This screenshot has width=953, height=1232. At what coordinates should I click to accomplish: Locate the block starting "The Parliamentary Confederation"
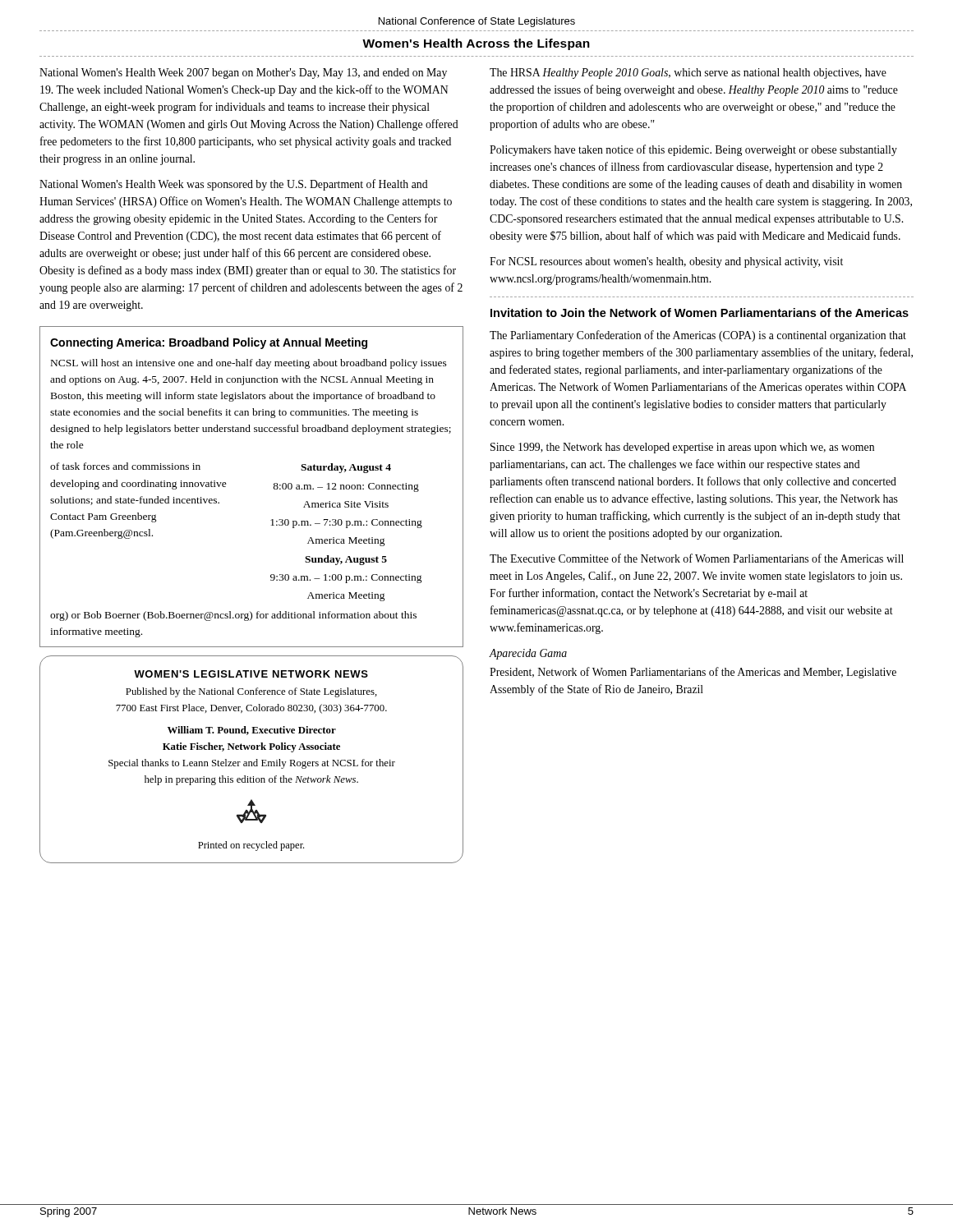click(702, 379)
